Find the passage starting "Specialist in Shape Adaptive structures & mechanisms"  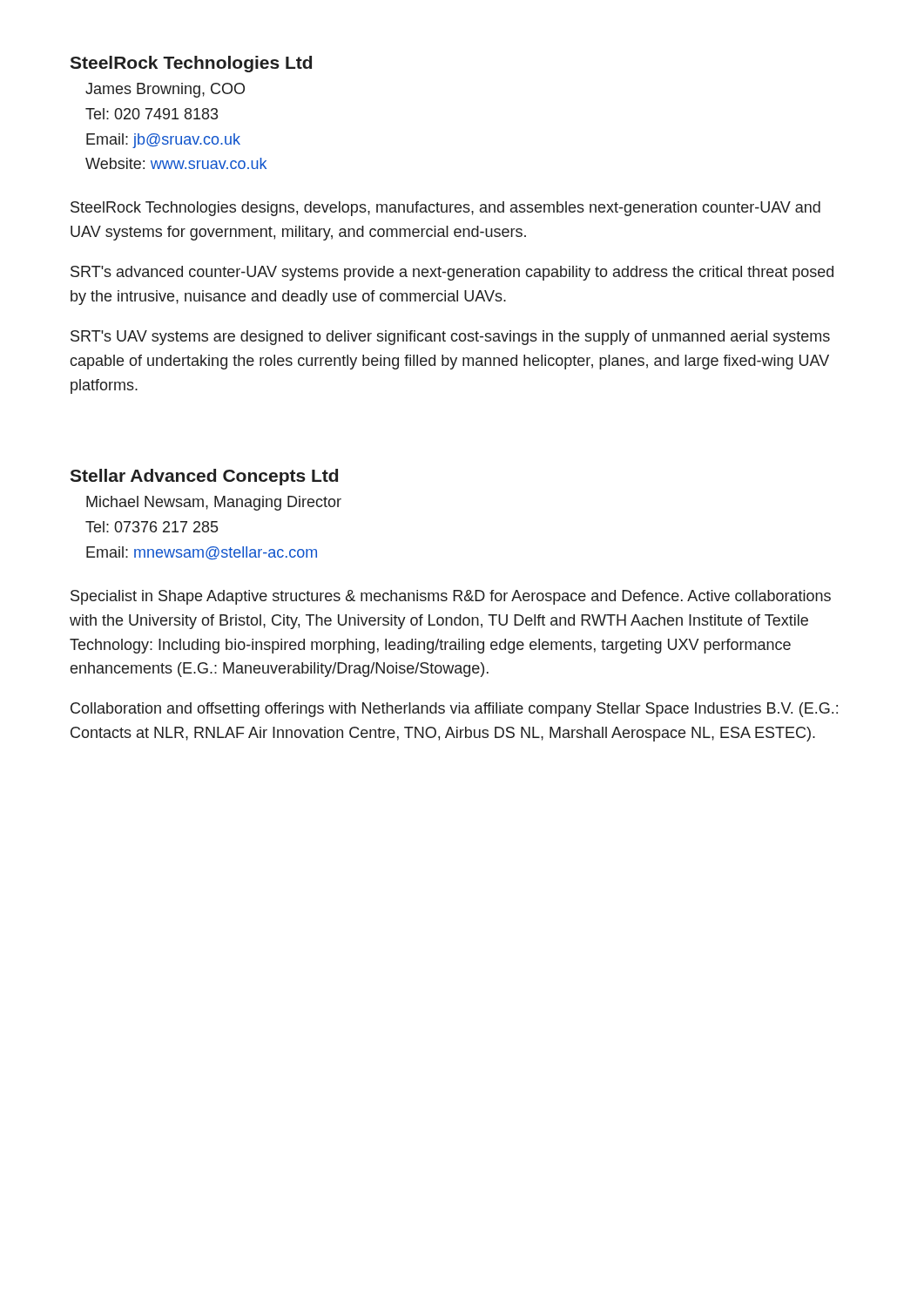[x=450, y=632]
